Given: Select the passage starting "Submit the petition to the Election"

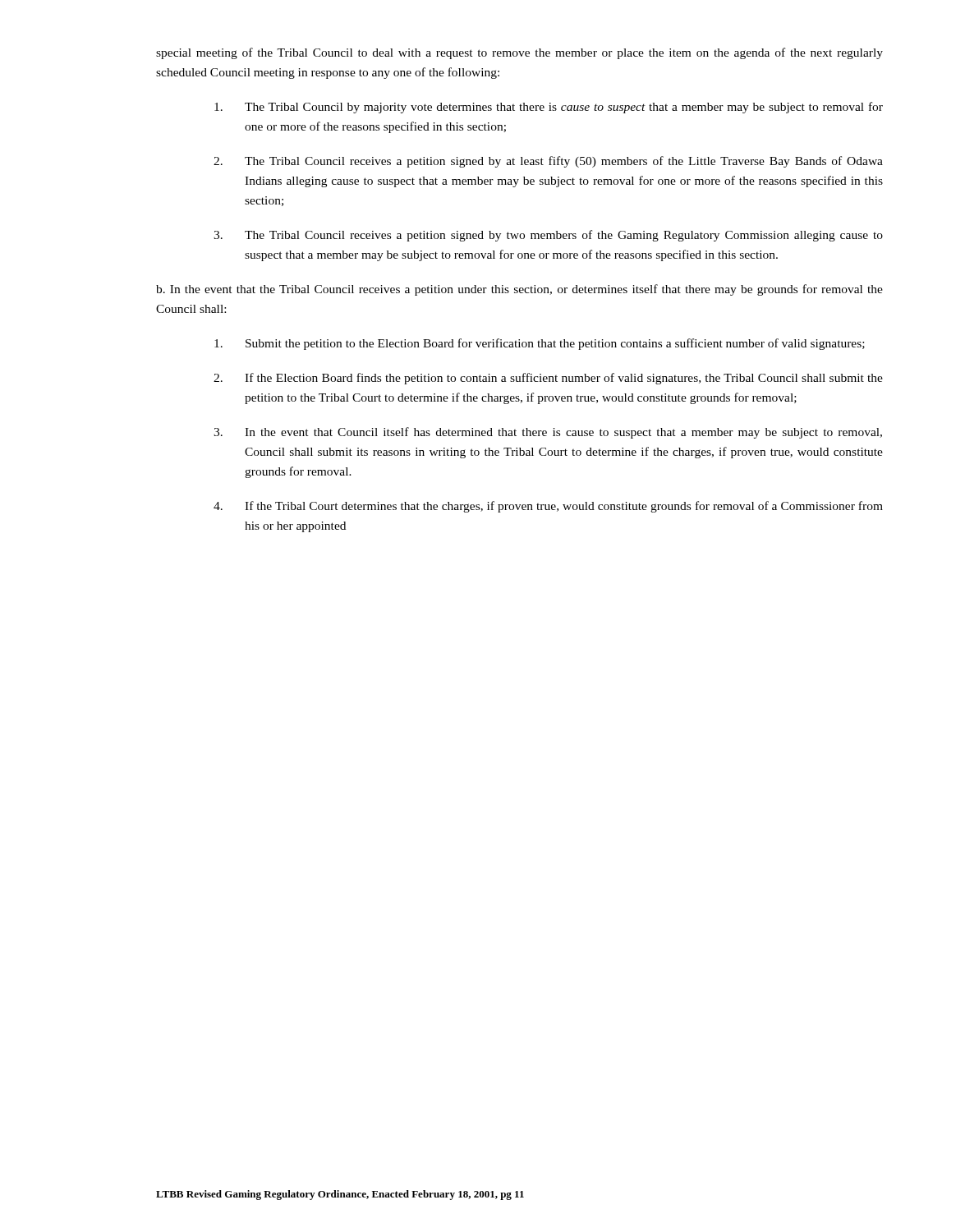Looking at the screenshot, I should click(x=548, y=343).
